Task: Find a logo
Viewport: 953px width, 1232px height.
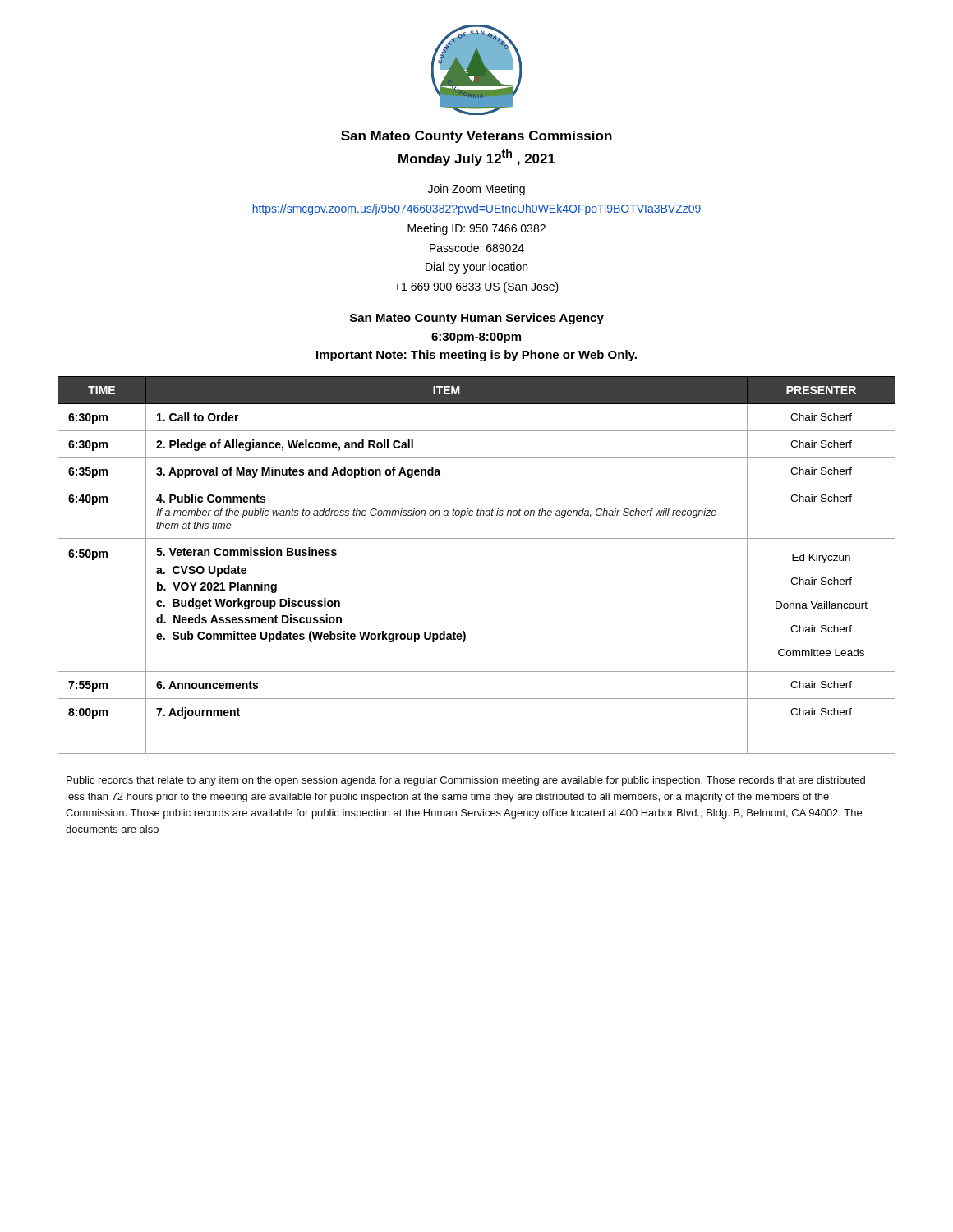Action: coord(476,71)
